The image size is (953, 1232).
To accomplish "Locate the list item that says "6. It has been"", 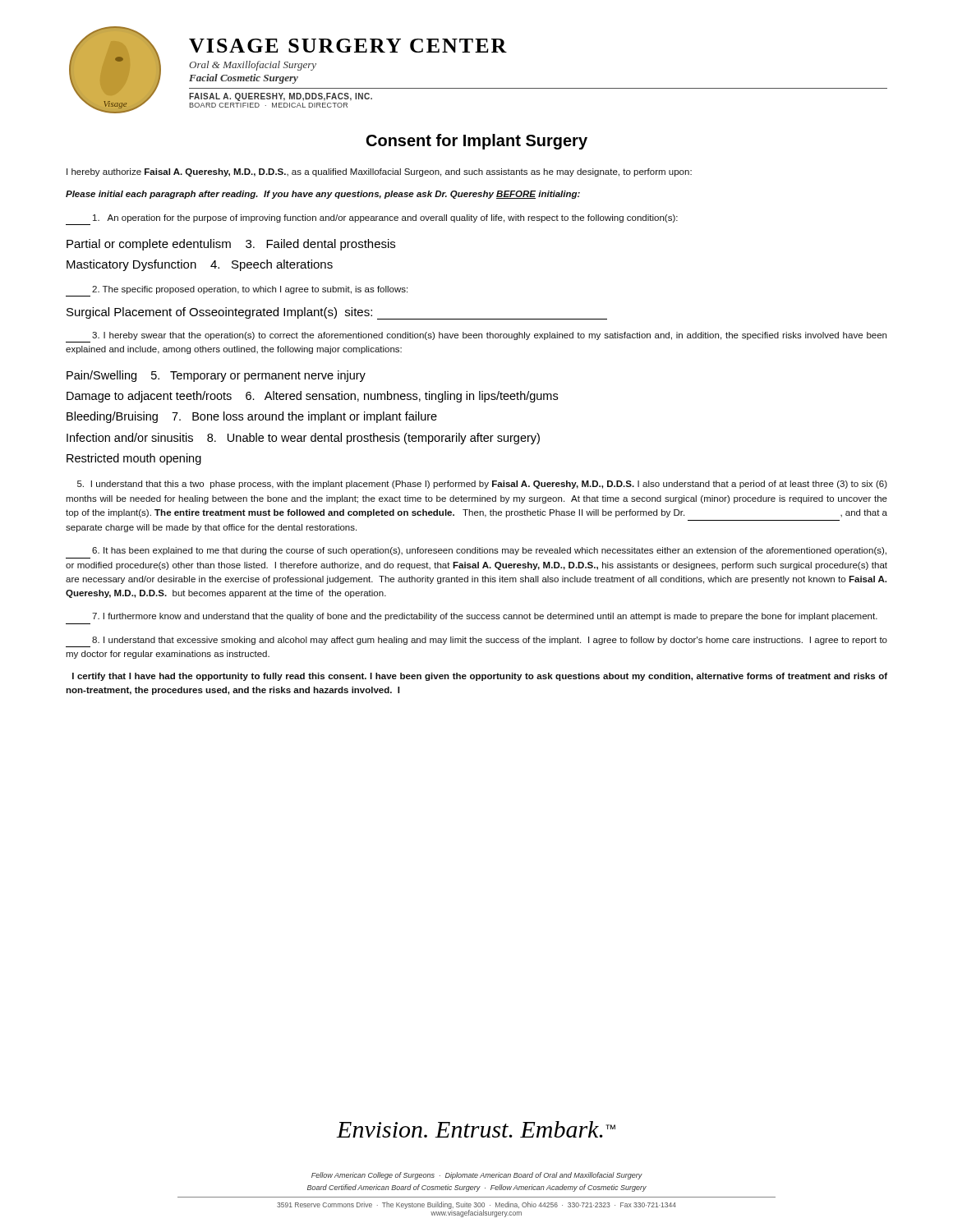I will tap(476, 571).
